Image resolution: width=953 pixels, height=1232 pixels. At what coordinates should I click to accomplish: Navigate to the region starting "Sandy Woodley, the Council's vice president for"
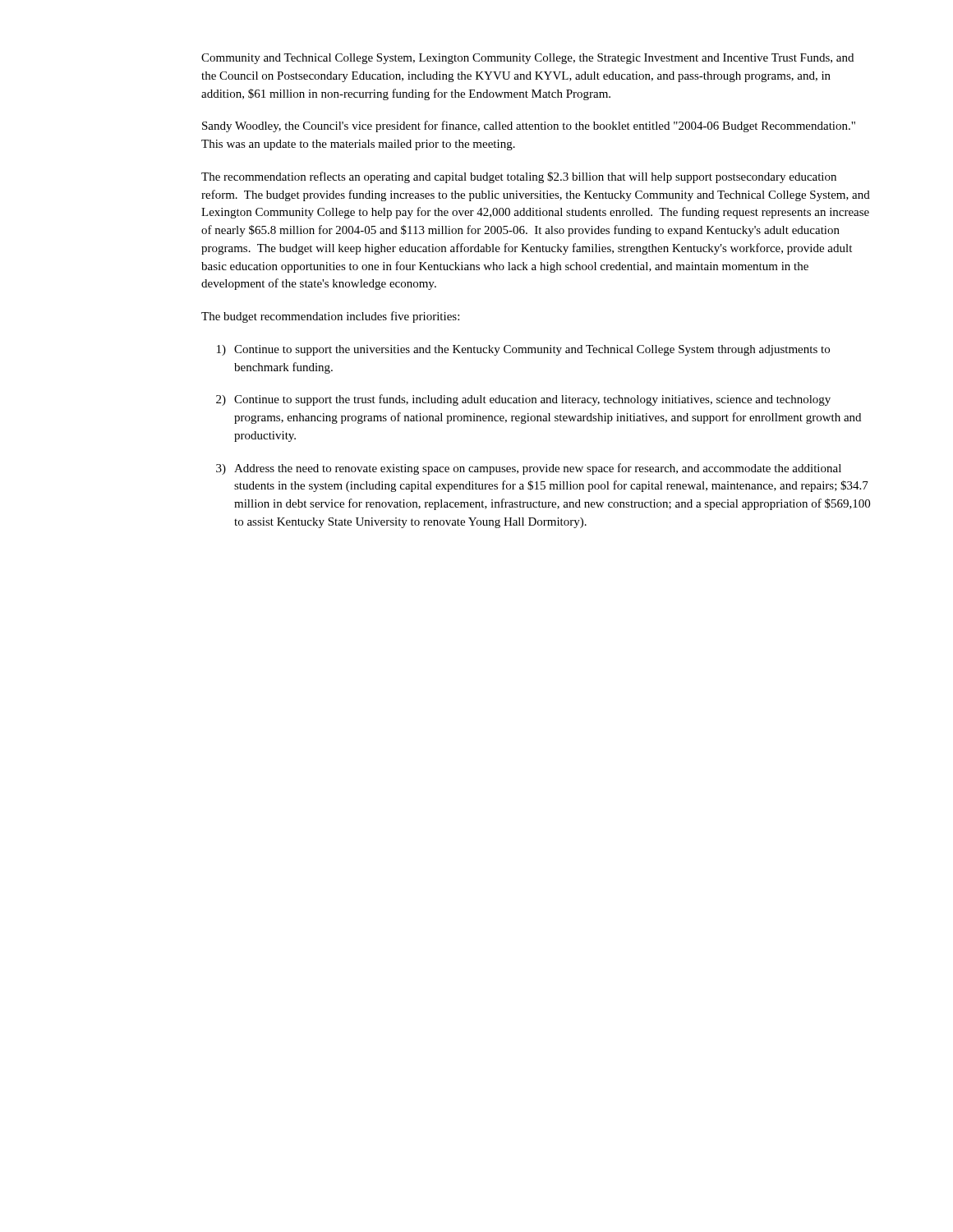tap(530, 135)
